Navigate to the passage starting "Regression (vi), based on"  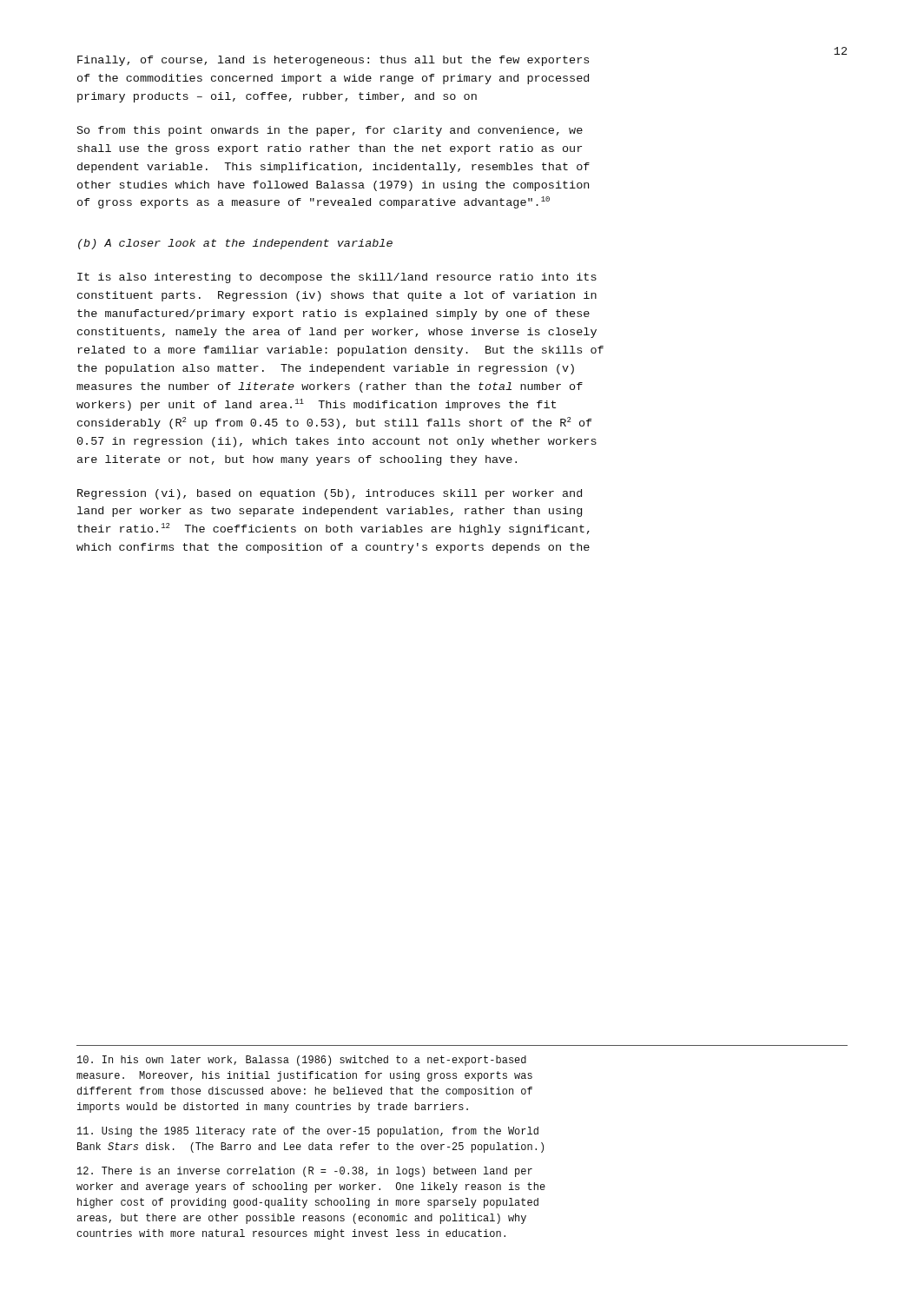462,521
